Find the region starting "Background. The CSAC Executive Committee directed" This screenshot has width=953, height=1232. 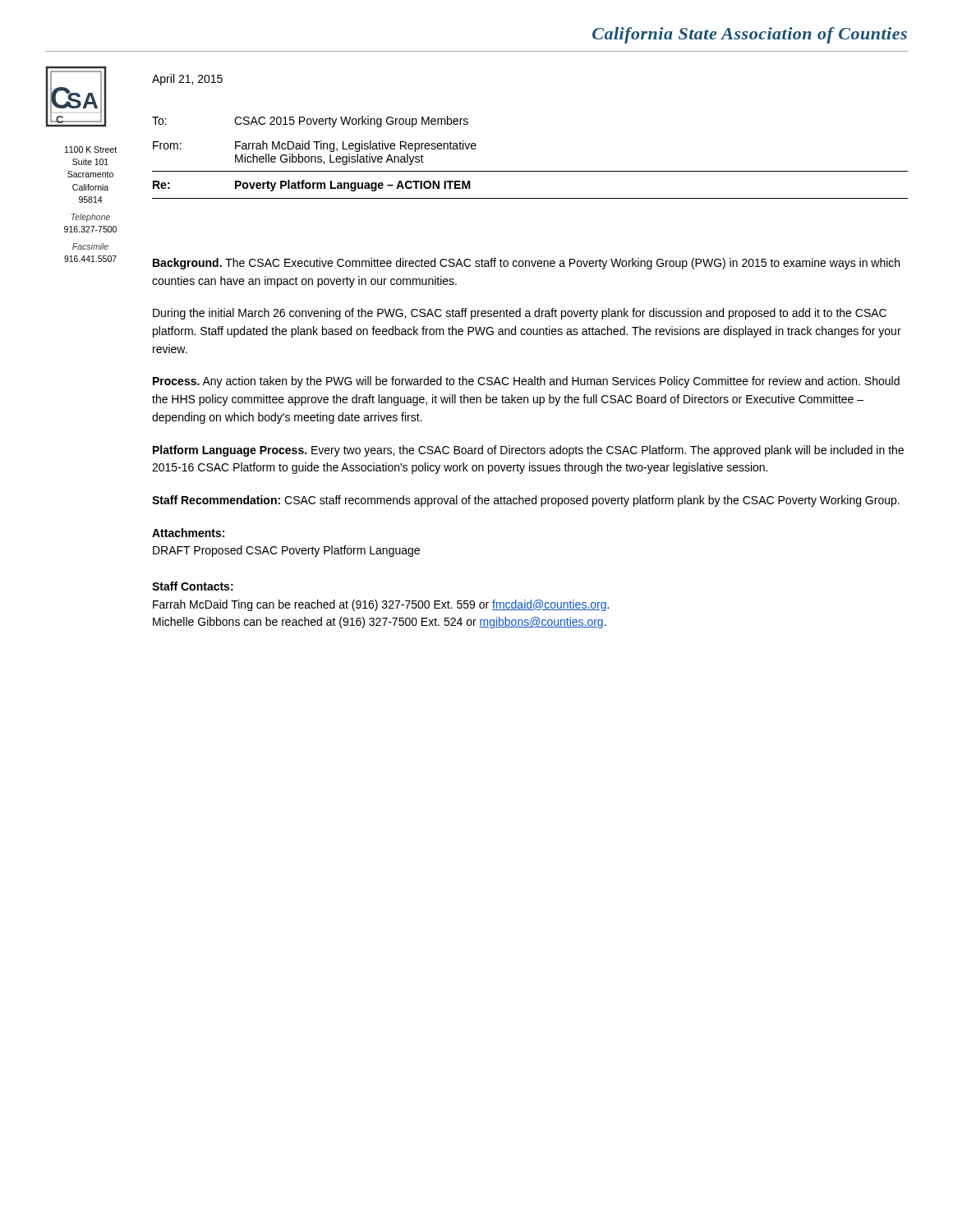point(526,272)
